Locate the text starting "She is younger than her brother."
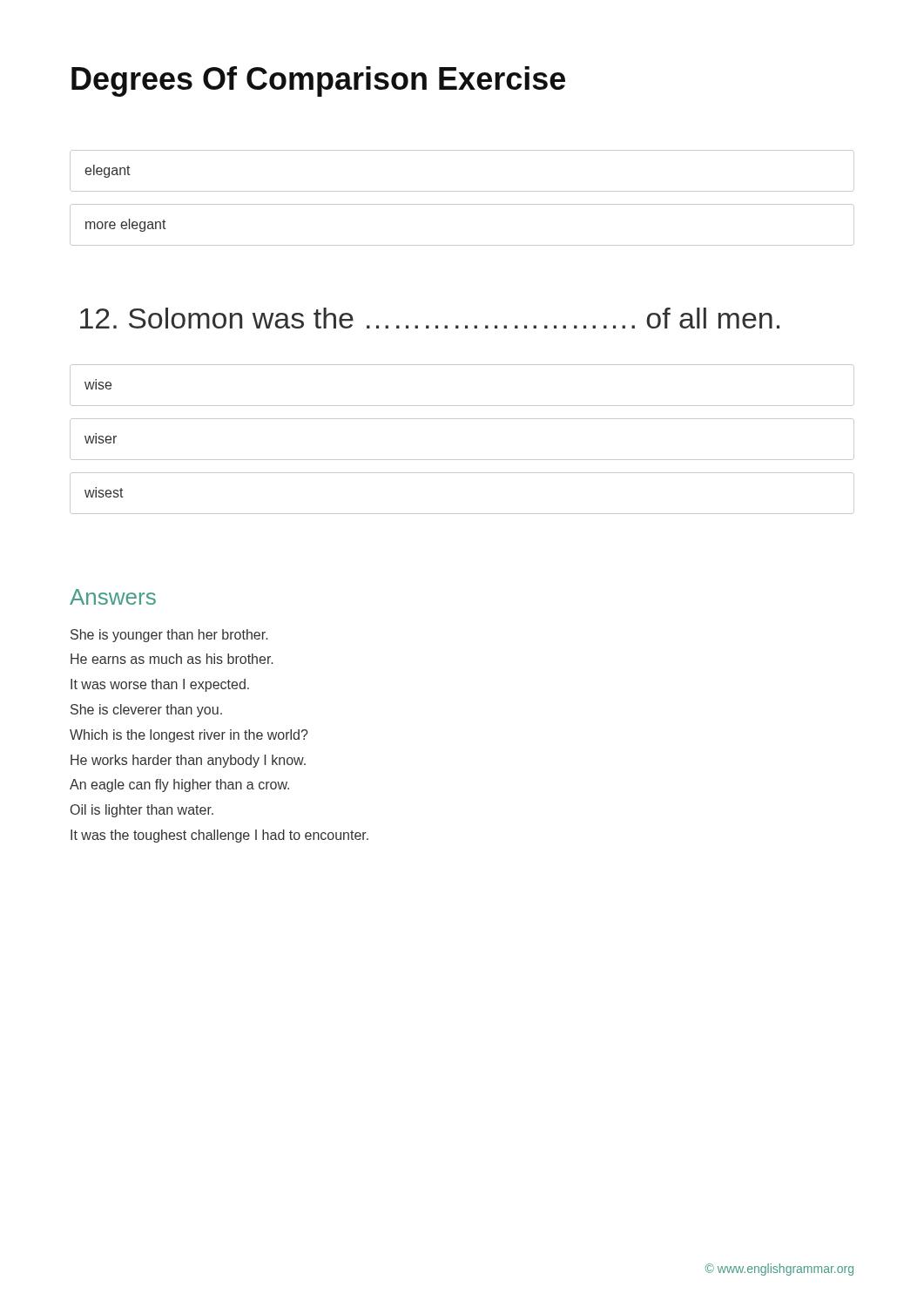This screenshot has width=924, height=1307. pos(169,636)
